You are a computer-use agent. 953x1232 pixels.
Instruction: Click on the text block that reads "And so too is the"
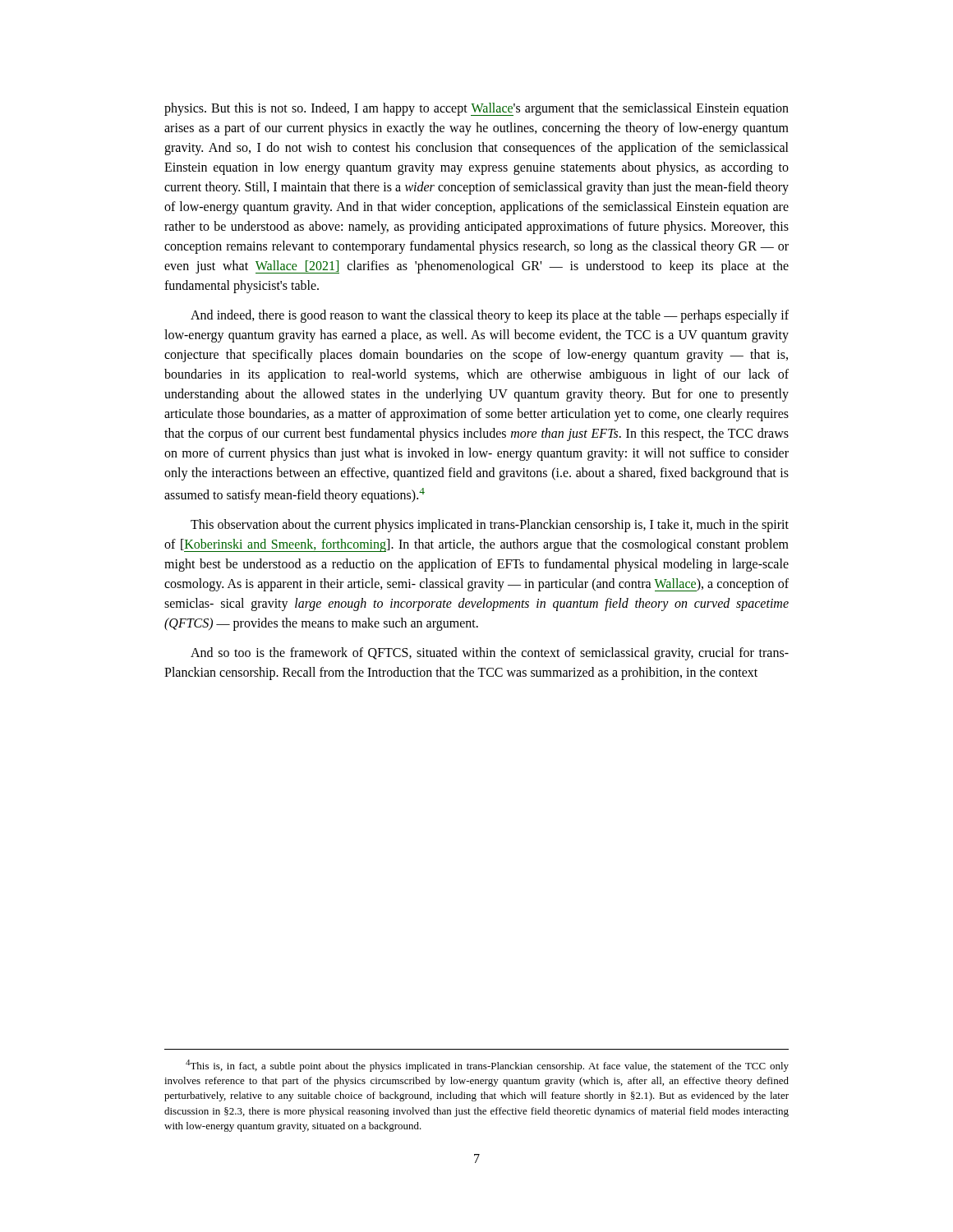tap(476, 663)
